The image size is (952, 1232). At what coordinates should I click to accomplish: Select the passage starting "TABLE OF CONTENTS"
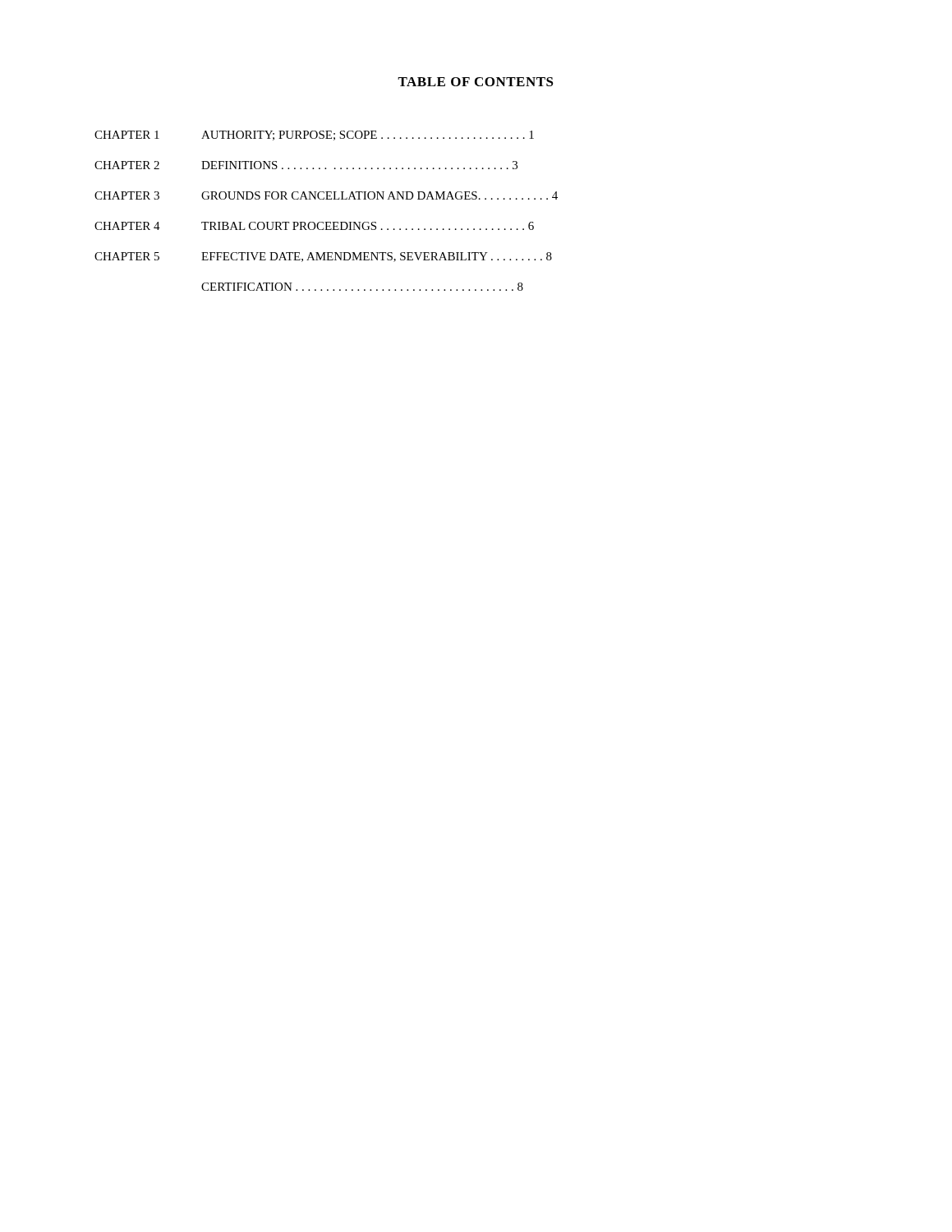tap(476, 82)
